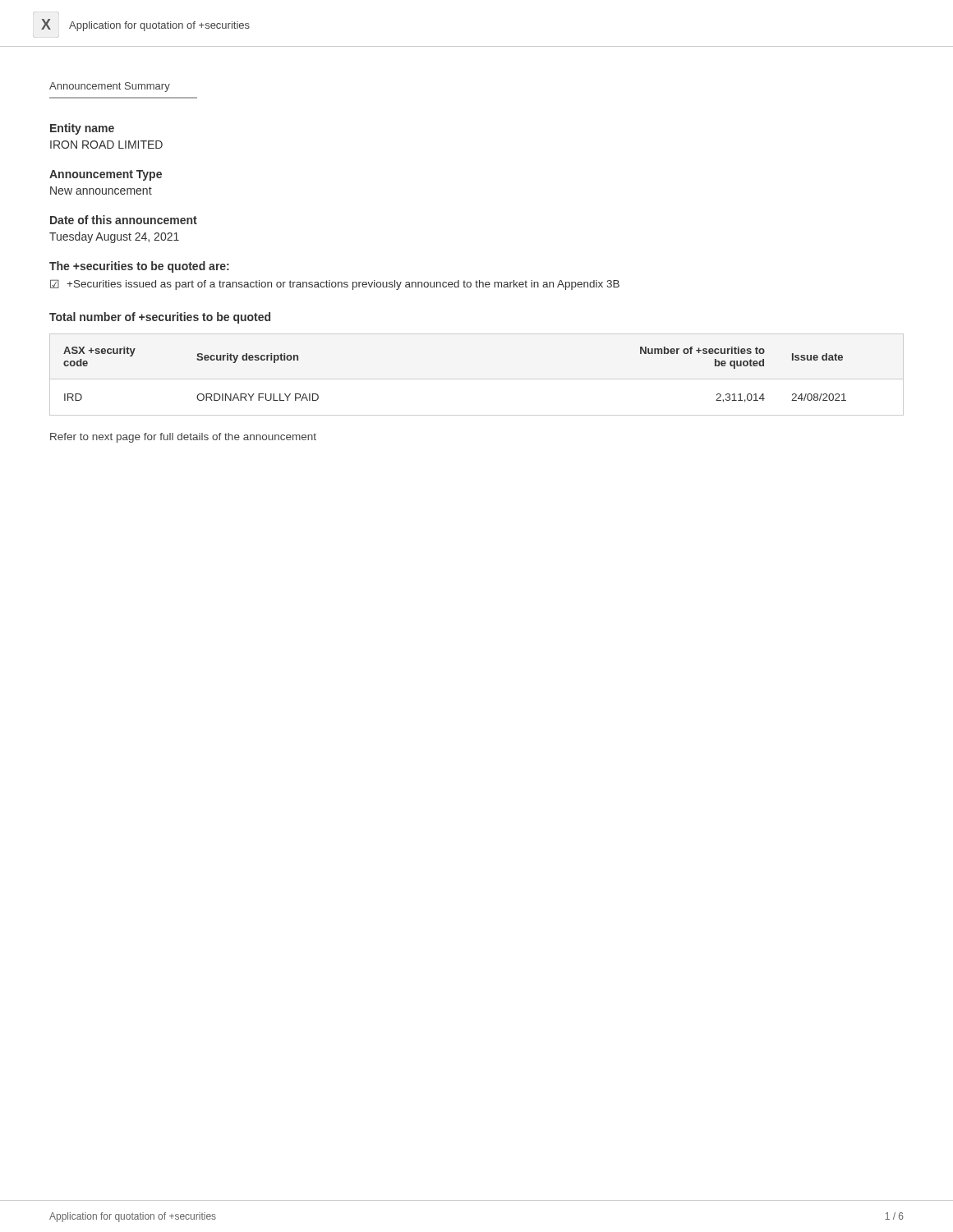The image size is (953, 1232).
Task: Find the section header with the text "Announcement Summary"
Action: [110, 86]
